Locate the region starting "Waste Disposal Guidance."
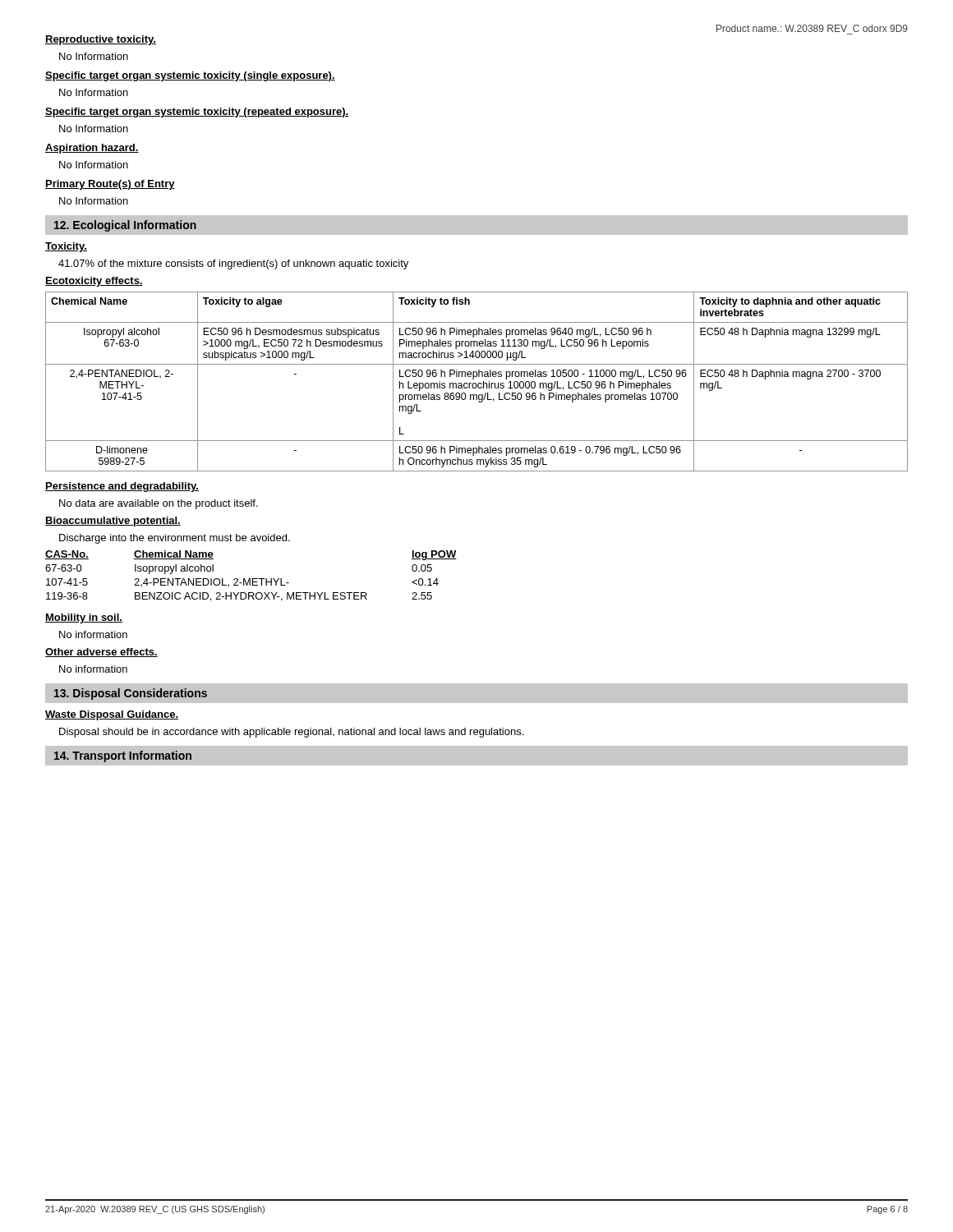Screen dimensions: 1232x953 tap(112, 714)
